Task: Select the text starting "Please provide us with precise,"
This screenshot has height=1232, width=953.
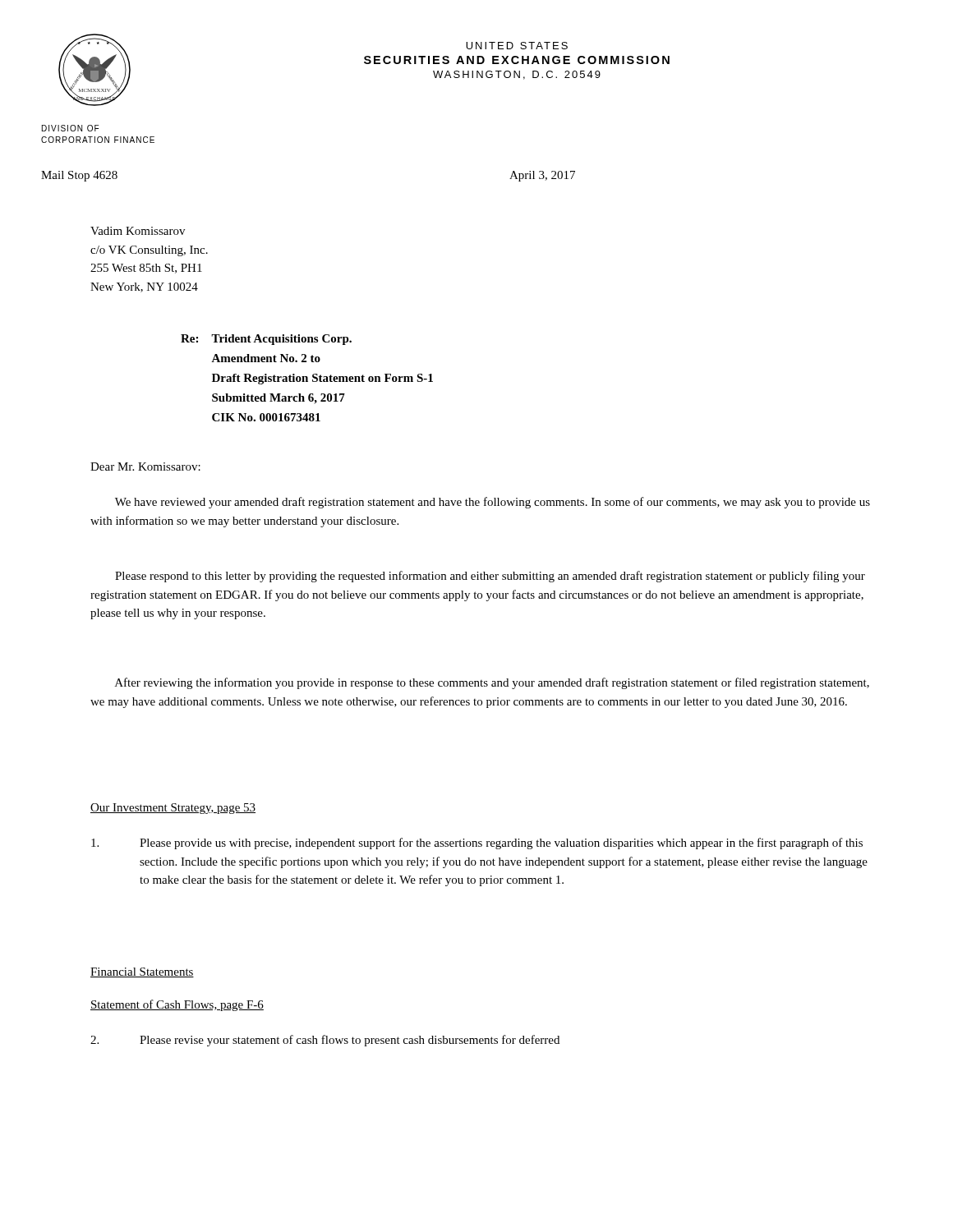Action: click(481, 861)
